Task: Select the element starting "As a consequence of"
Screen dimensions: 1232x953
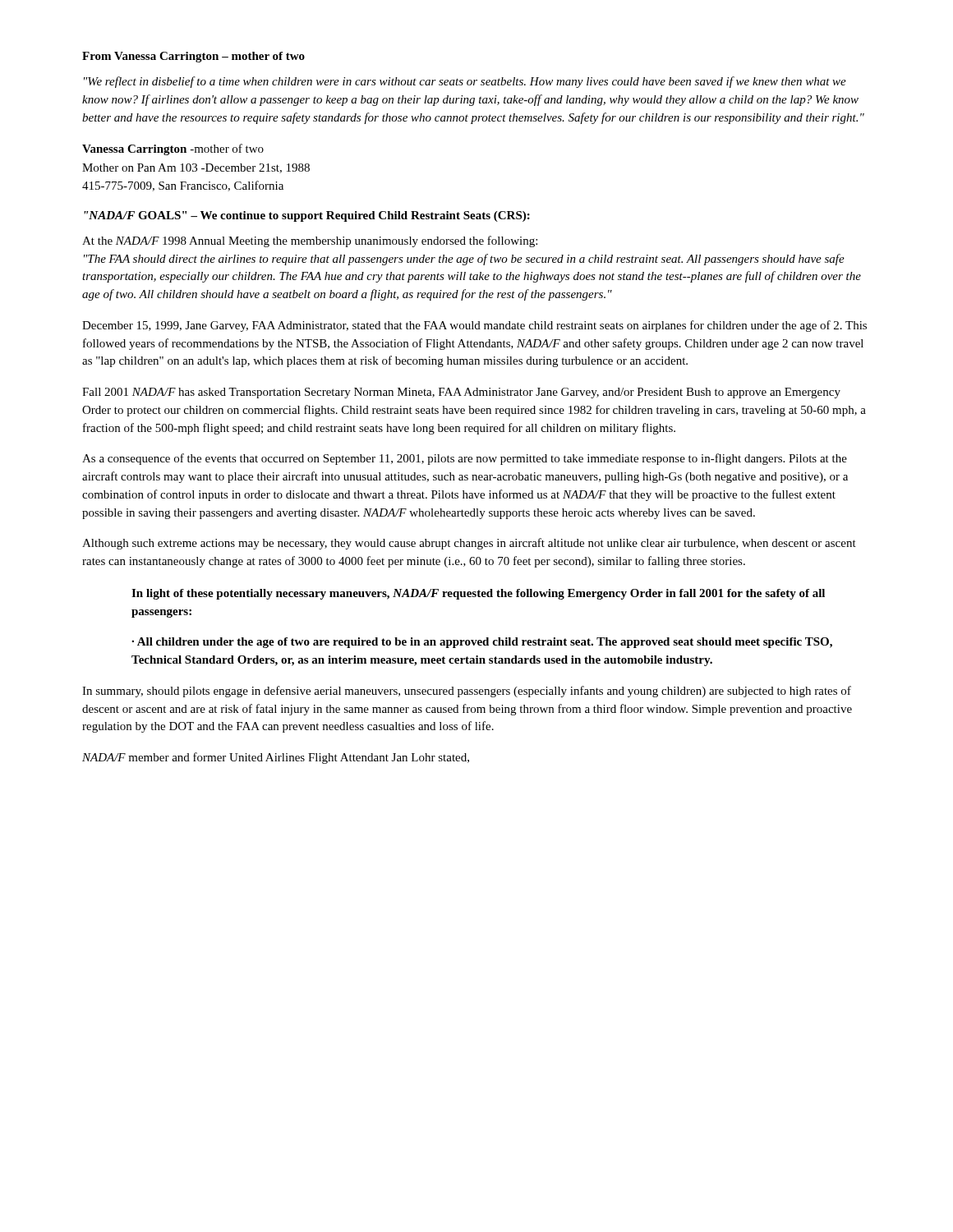Action: (465, 485)
